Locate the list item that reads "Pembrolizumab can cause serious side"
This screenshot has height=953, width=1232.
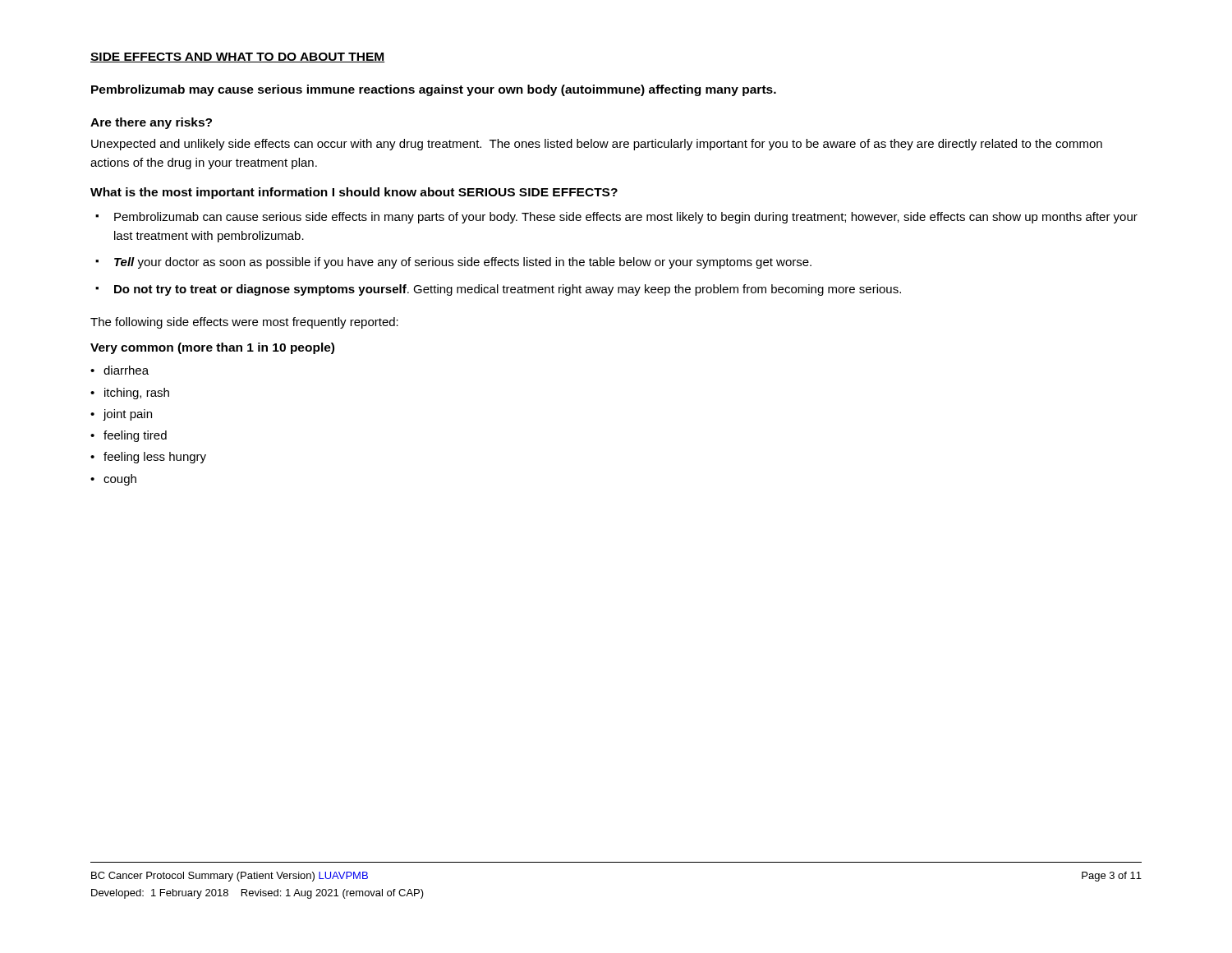625,226
